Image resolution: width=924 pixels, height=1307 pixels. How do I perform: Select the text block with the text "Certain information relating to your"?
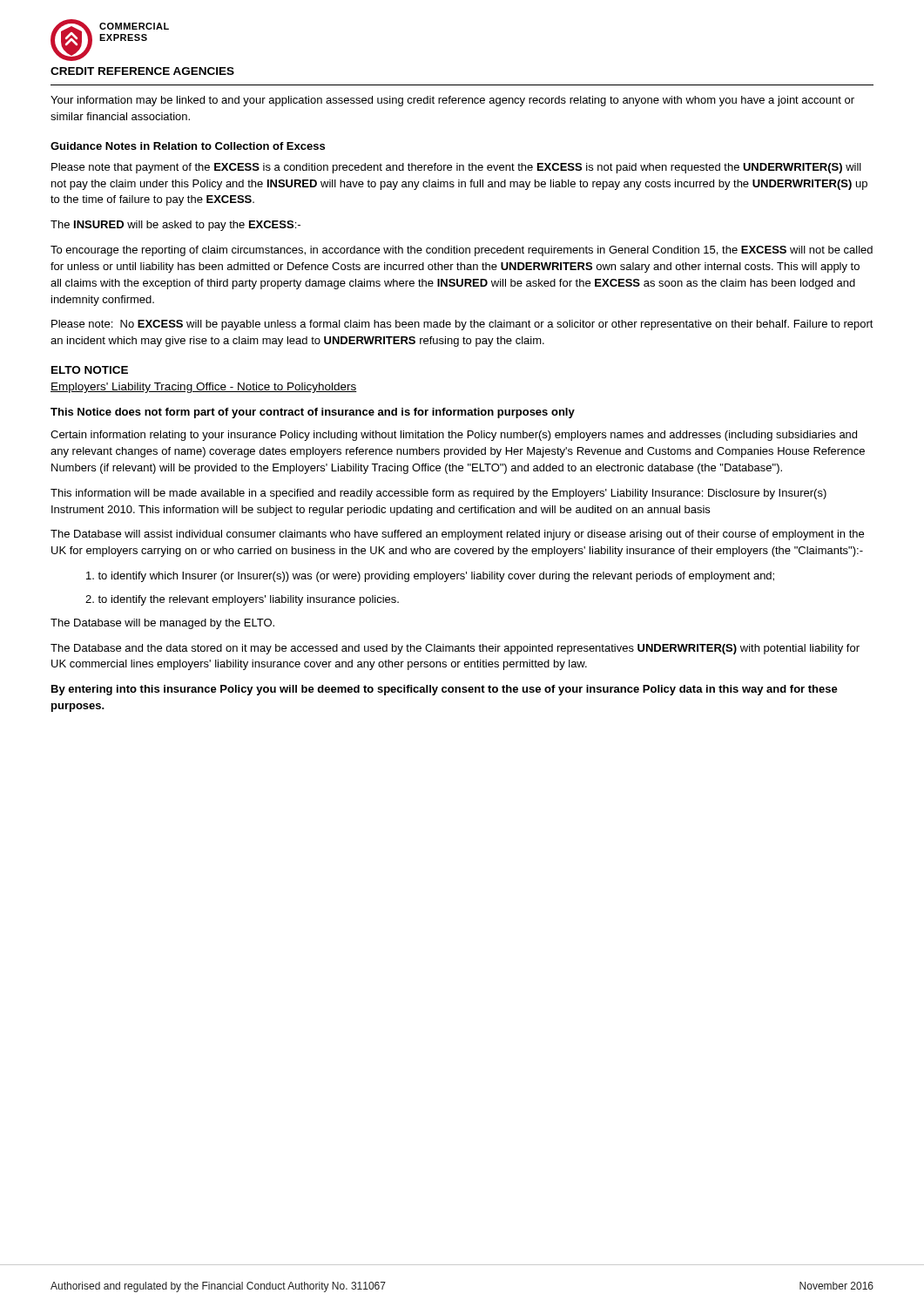tap(458, 451)
